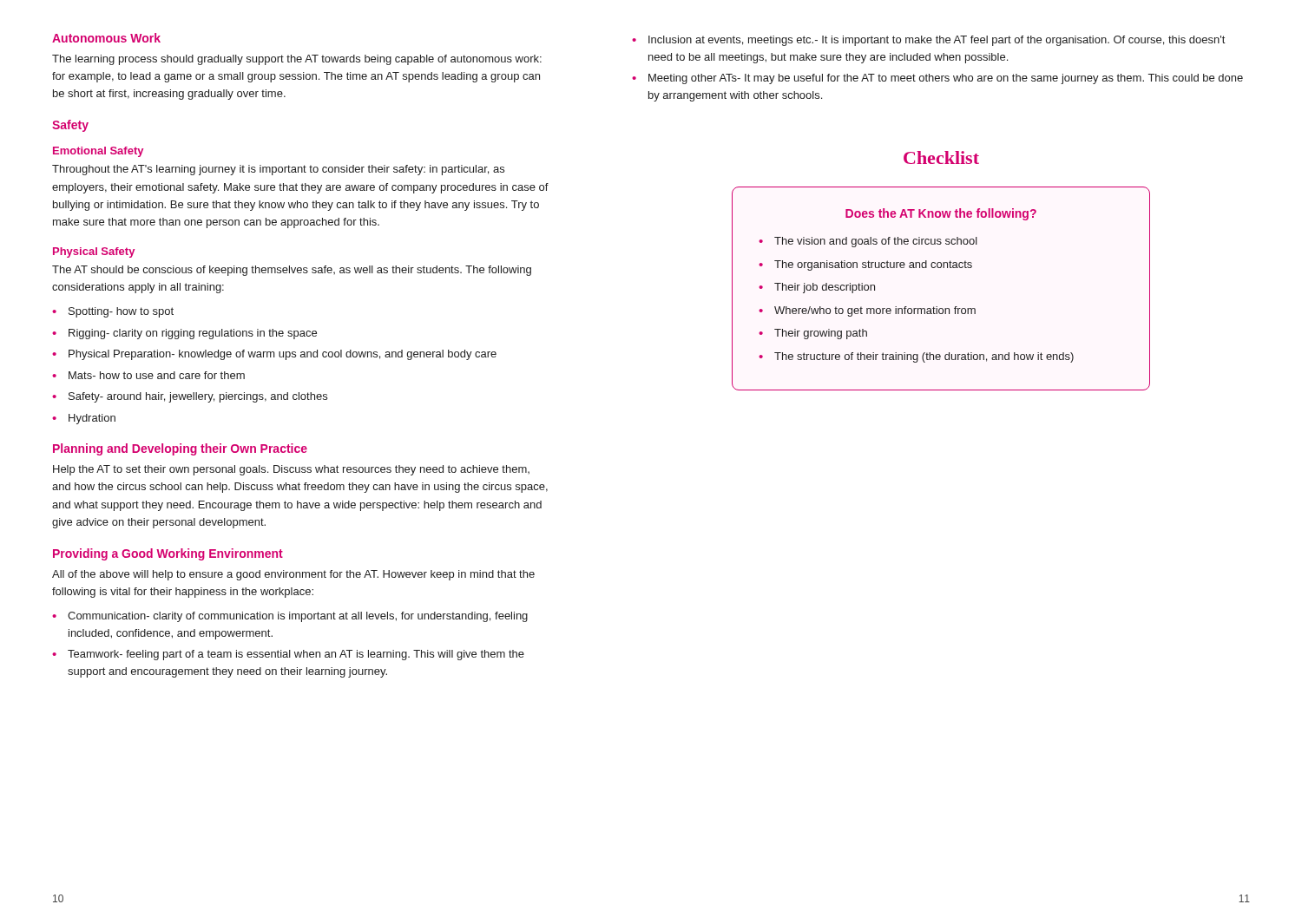Screen dimensions: 924x1302
Task: Click on the passage starting "The learning process should gradually support"
Action: (297, 76)
